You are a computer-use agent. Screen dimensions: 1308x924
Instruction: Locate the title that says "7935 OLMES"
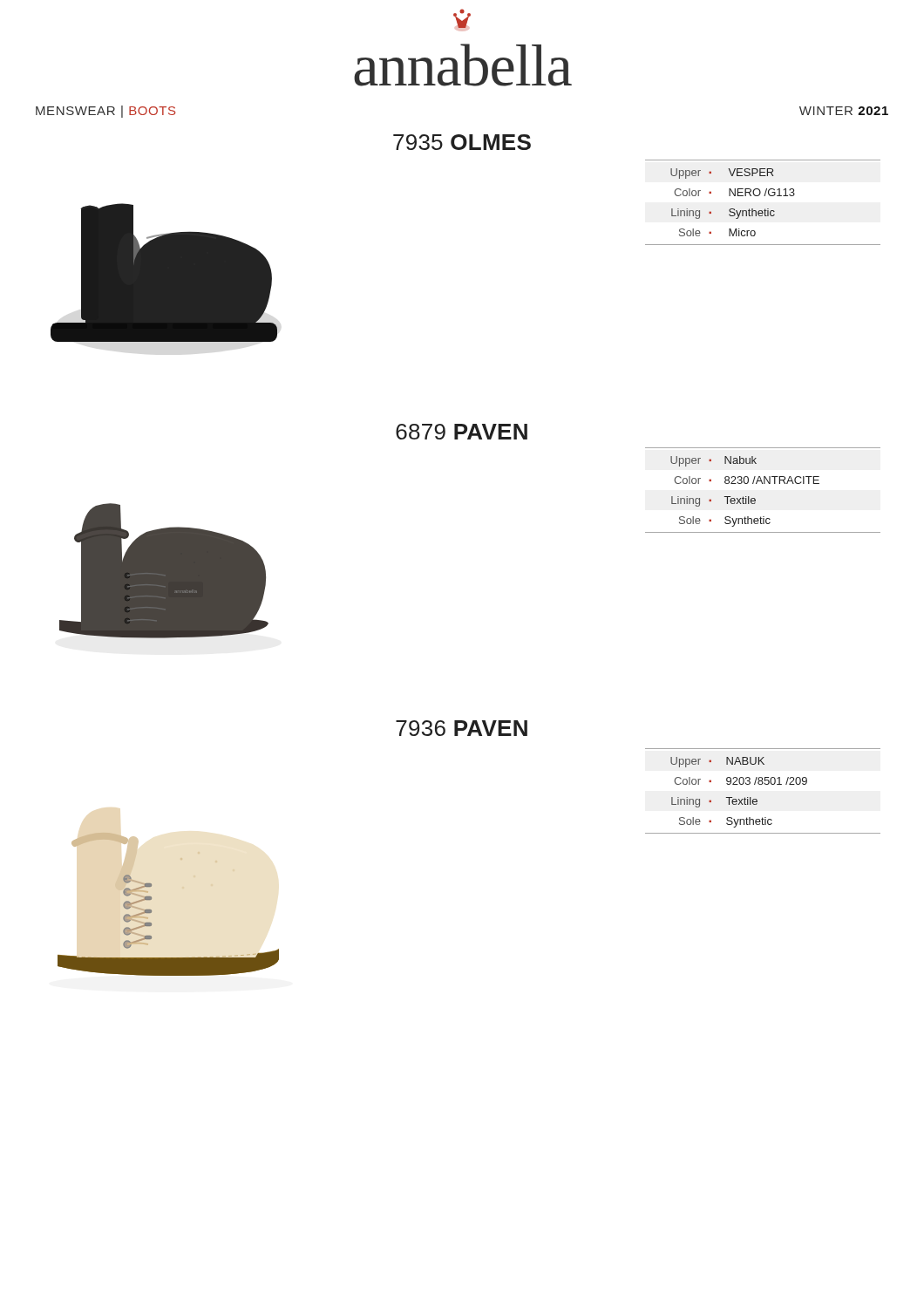pos(462,142)
